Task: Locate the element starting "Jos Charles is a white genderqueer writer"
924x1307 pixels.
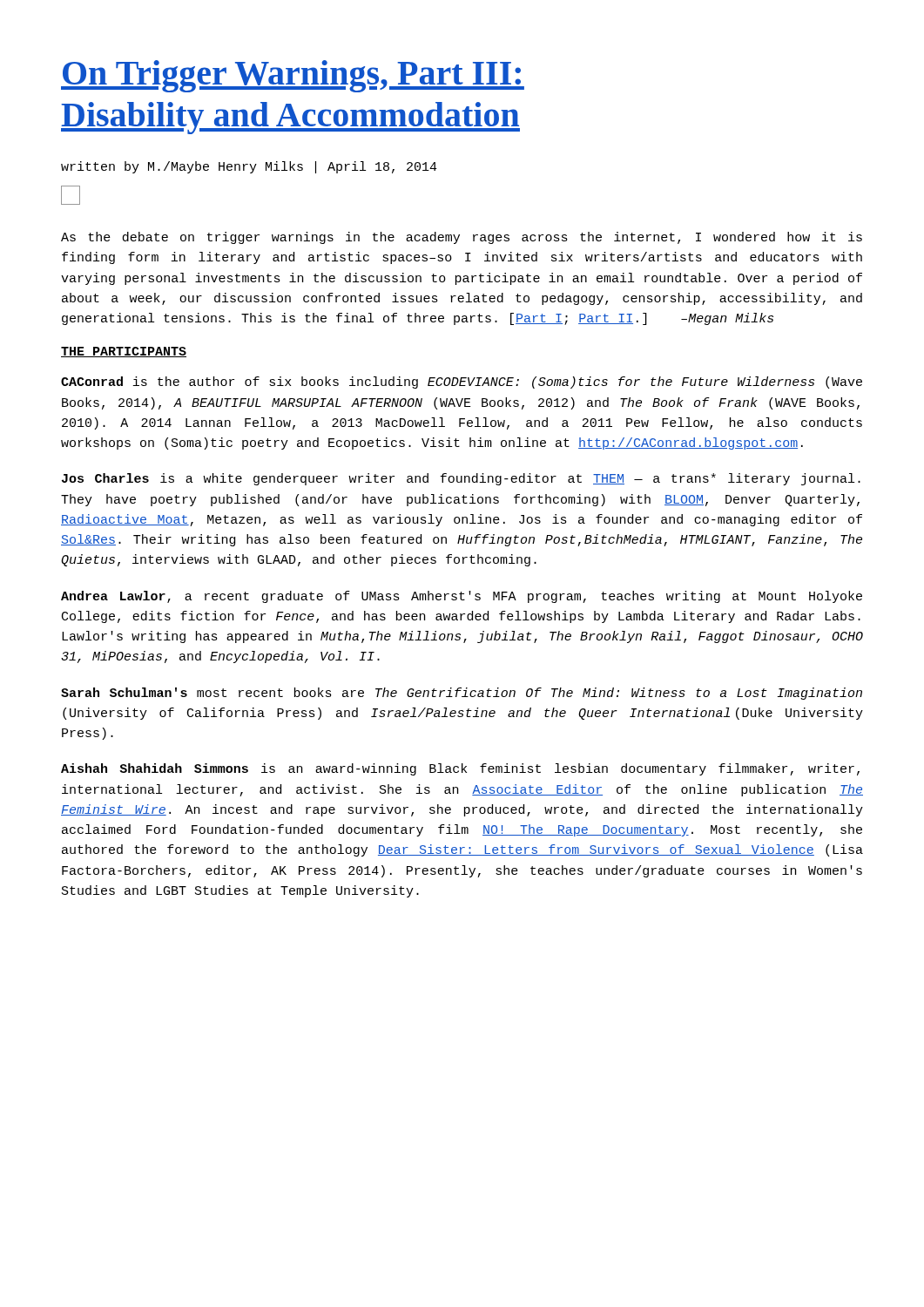Action: tap(462, 521)
